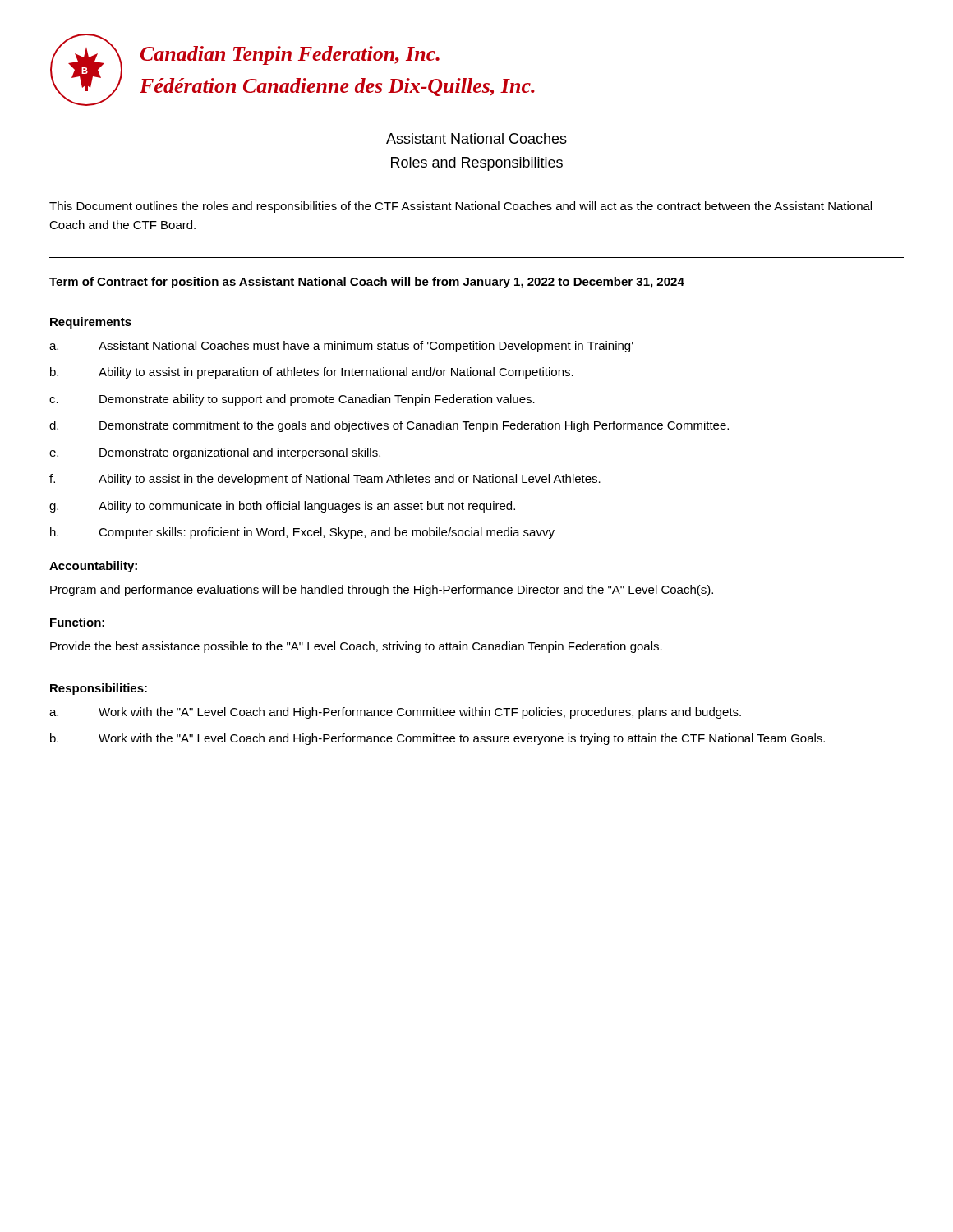
Task: Click on the block starting "f. Ability to assist in the development of"
Action: [x=476, y=479]
